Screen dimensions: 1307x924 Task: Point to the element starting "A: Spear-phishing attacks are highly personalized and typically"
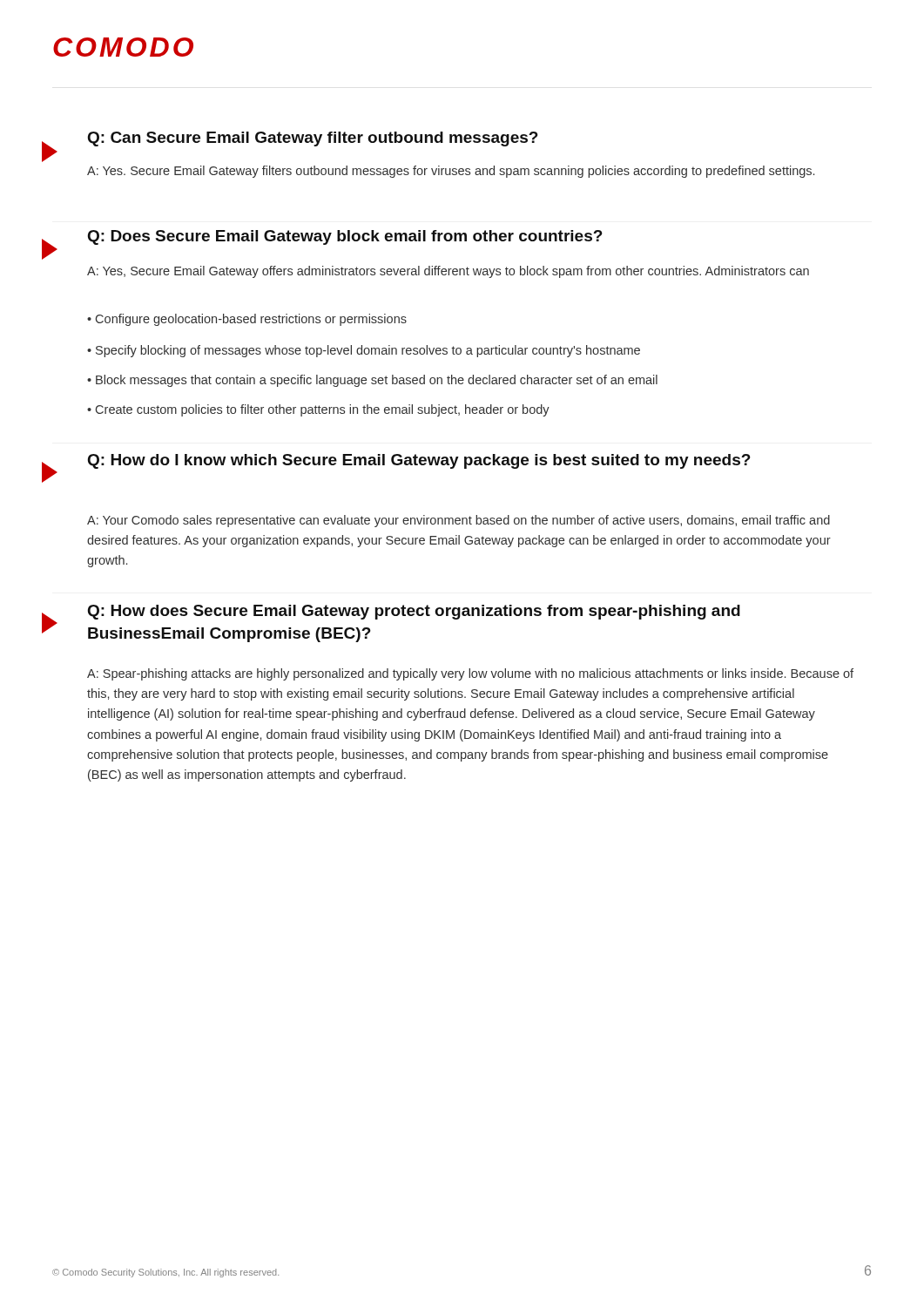click(471, 725)
